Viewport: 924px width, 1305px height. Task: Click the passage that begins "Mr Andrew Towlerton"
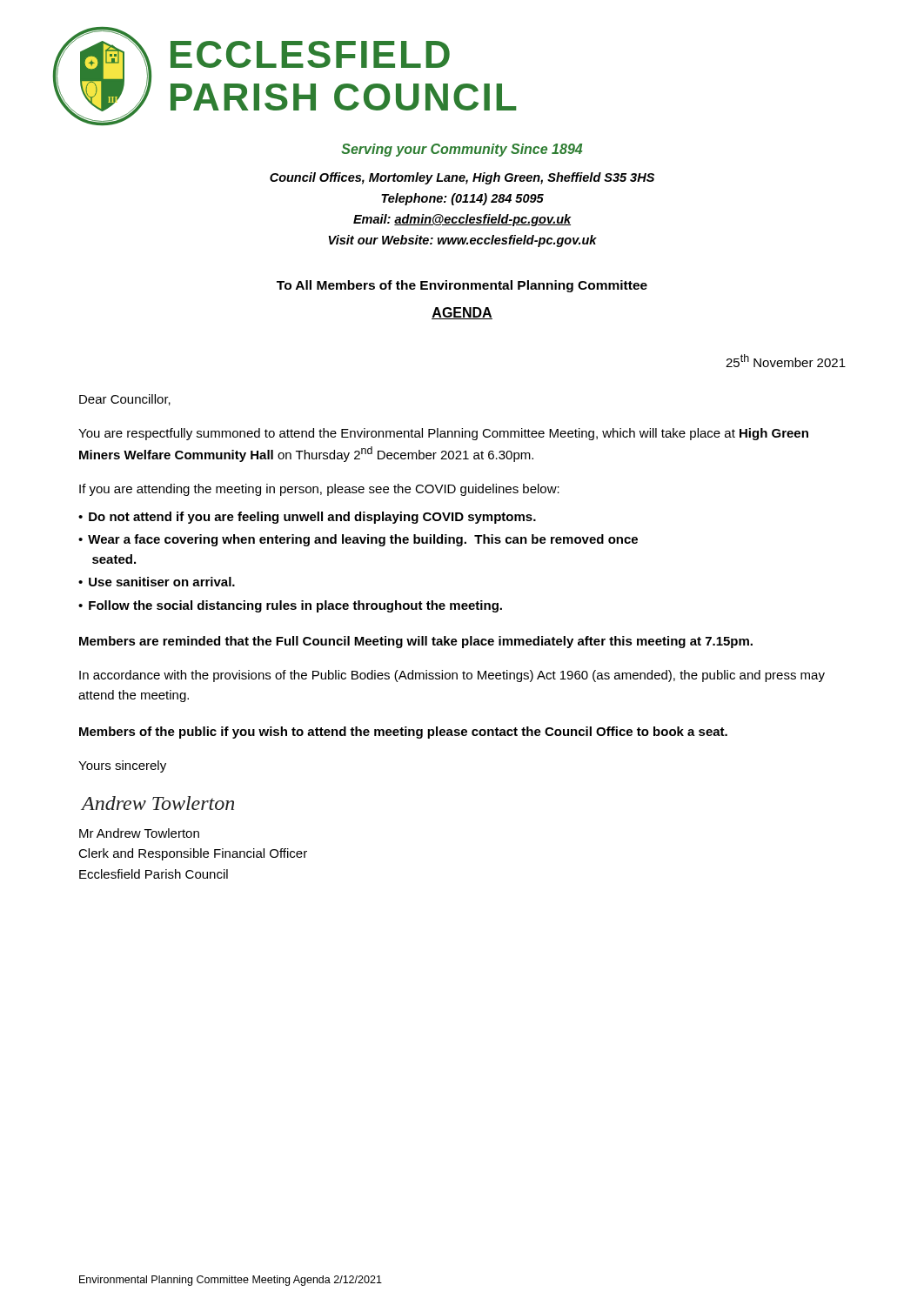[193, 853]
